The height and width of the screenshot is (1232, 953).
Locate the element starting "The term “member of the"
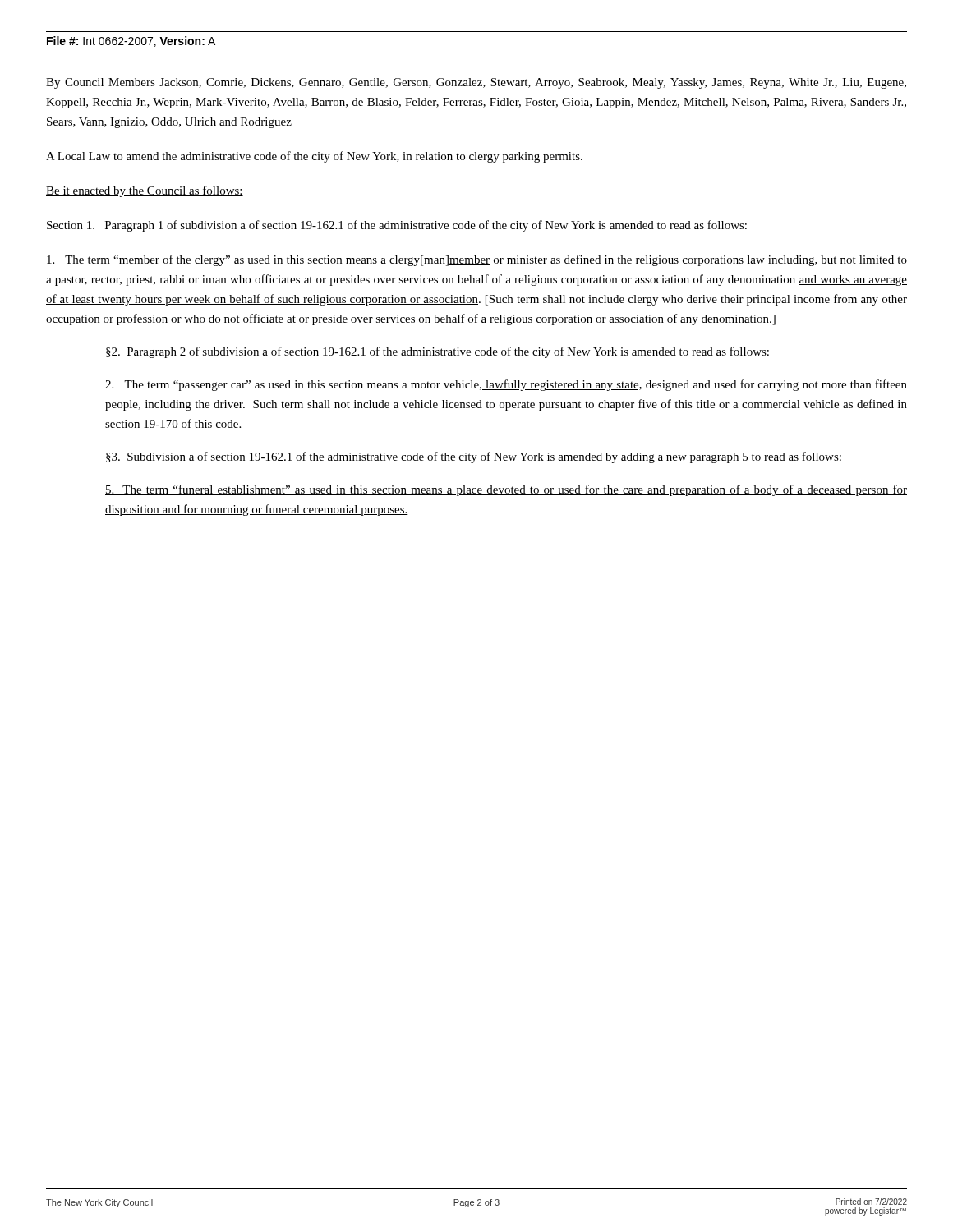476,289
